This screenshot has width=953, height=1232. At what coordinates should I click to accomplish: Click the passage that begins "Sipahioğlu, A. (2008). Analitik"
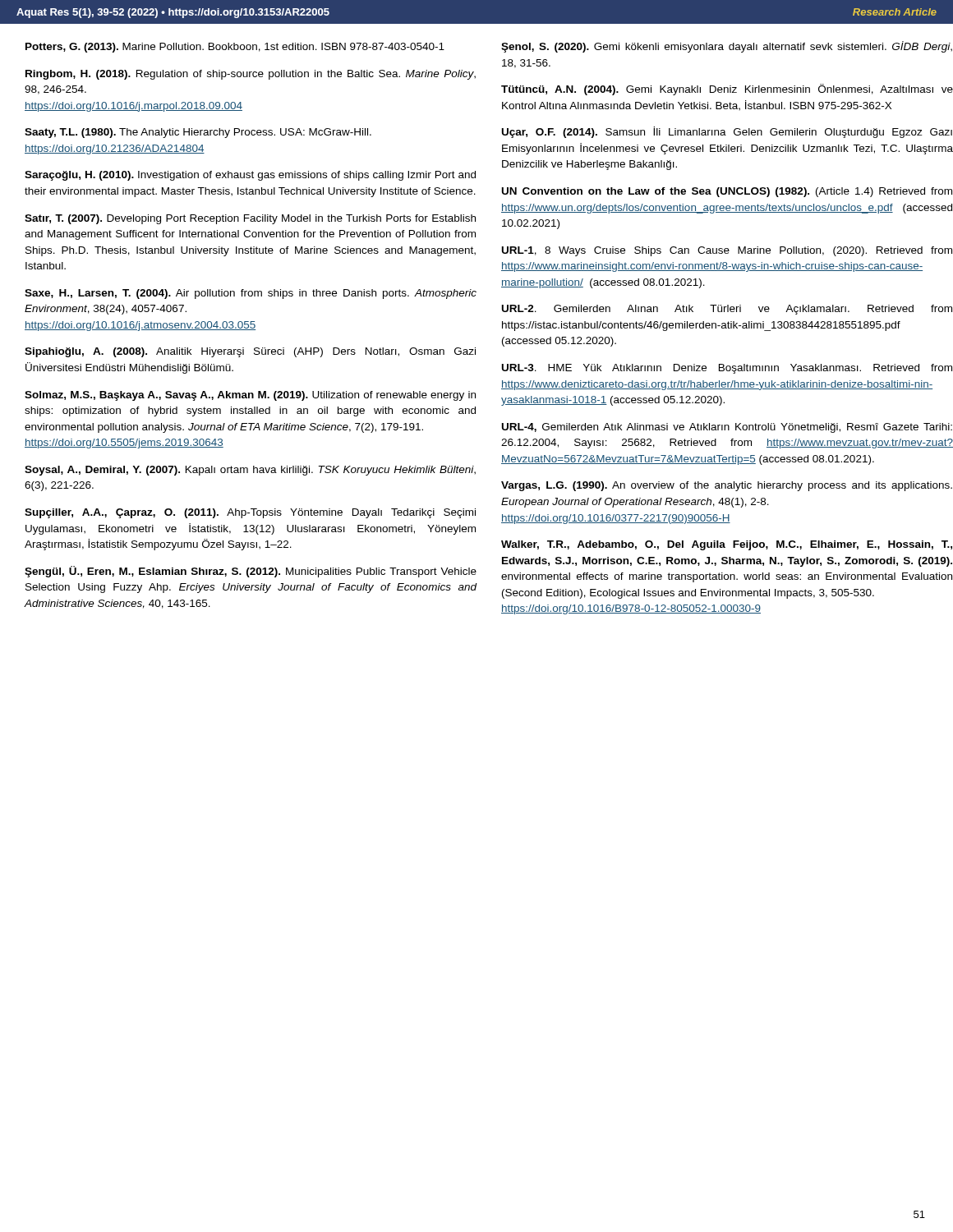coord(251,359)
